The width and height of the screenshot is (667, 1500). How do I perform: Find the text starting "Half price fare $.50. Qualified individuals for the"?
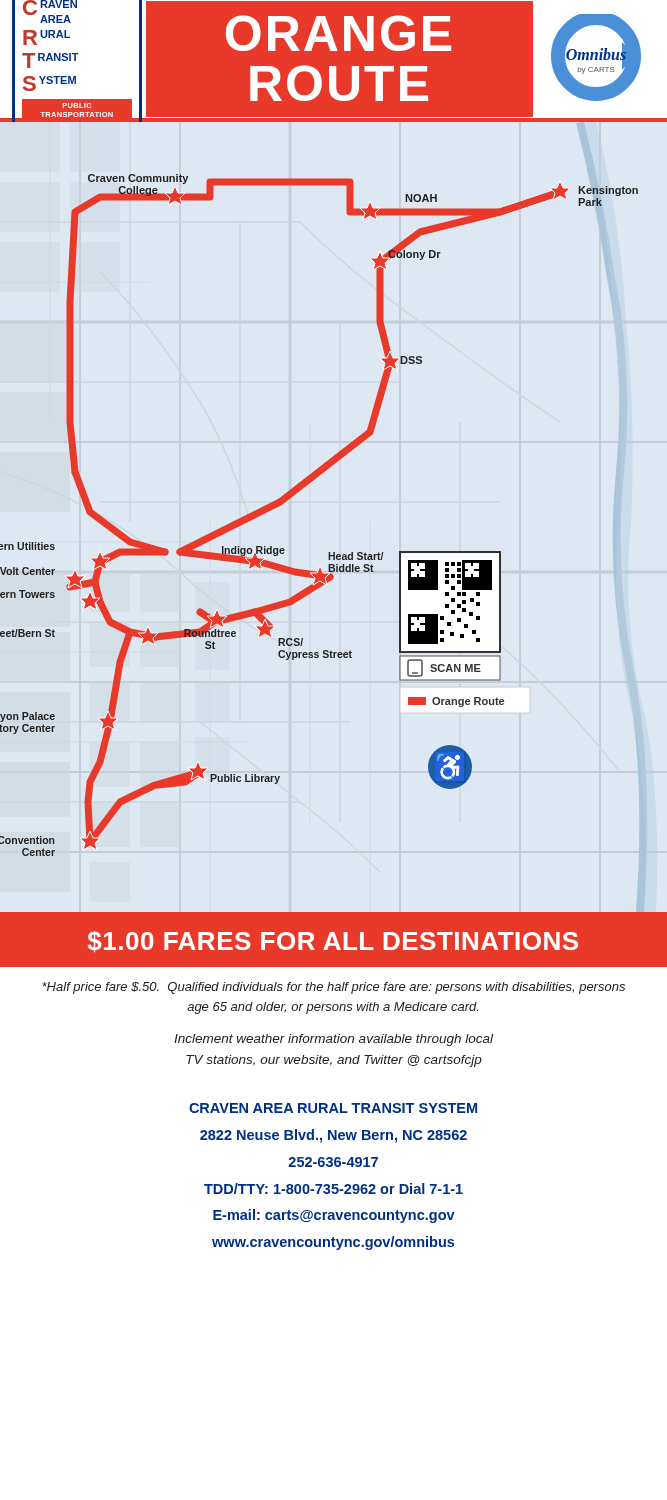point(334,997)
